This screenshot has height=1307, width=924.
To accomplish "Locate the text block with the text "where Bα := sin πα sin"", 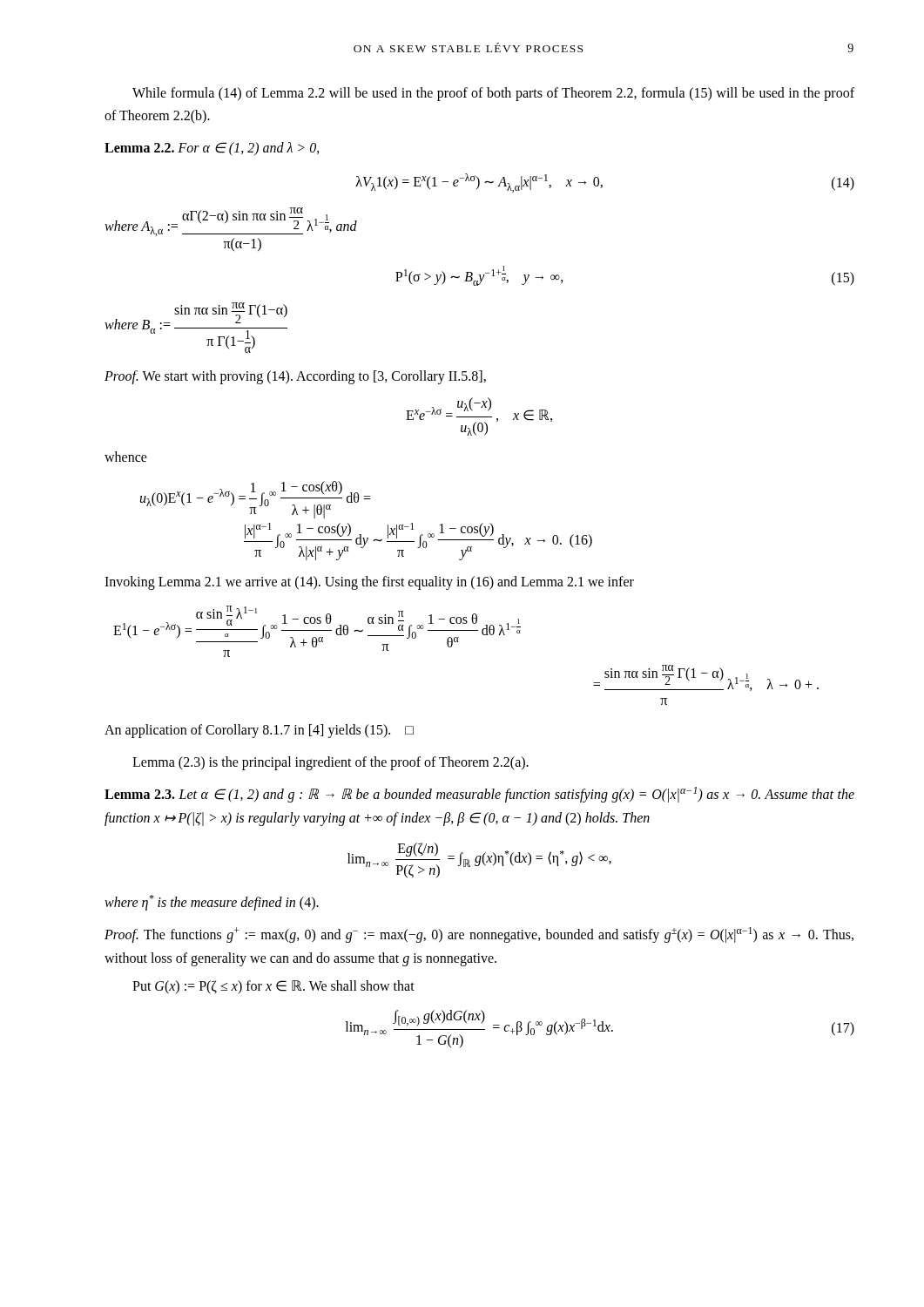I will point(196,327).
